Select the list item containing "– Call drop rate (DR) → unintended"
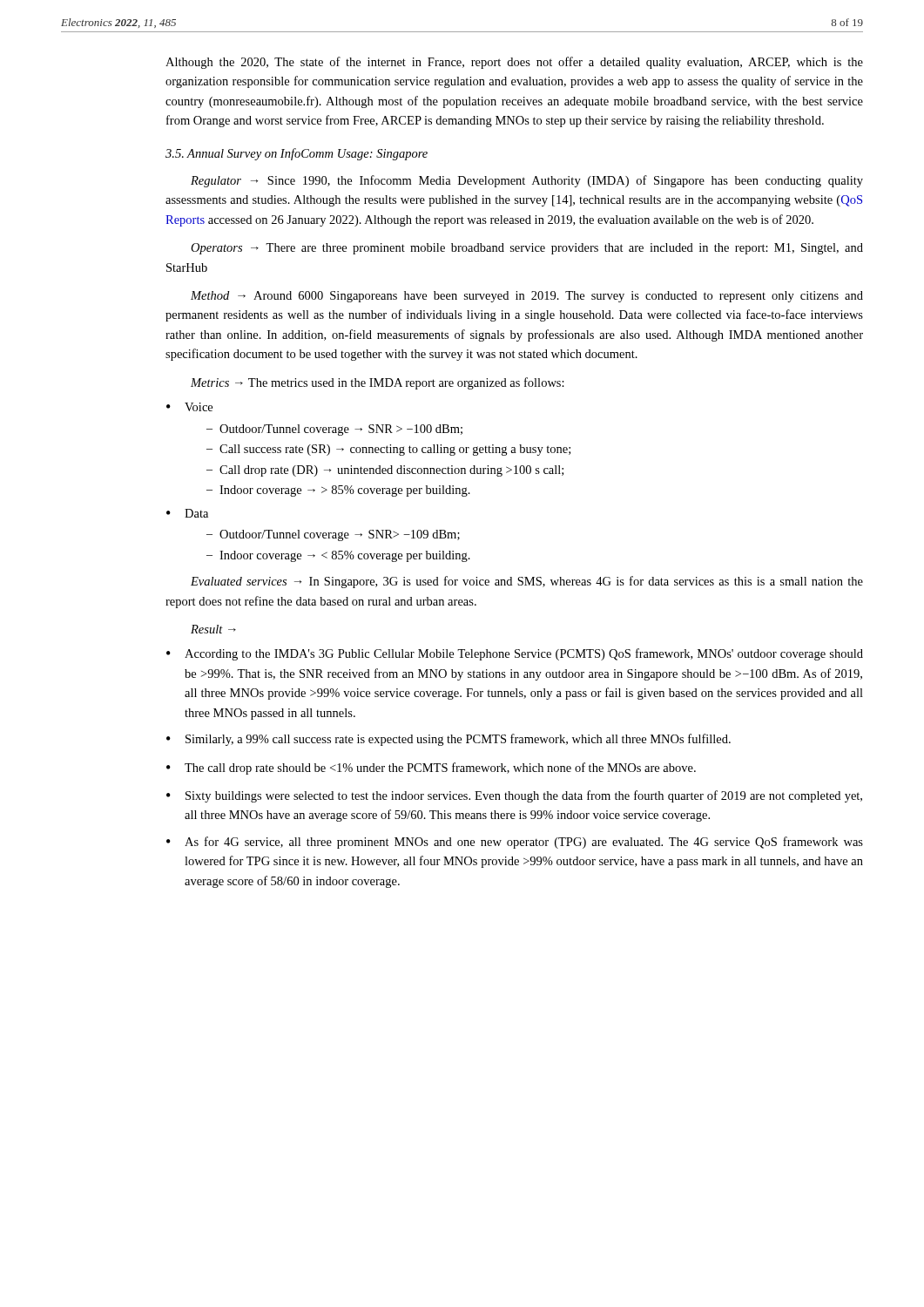The width and height of the screenshot is (924, 1307). coord(524,470)
